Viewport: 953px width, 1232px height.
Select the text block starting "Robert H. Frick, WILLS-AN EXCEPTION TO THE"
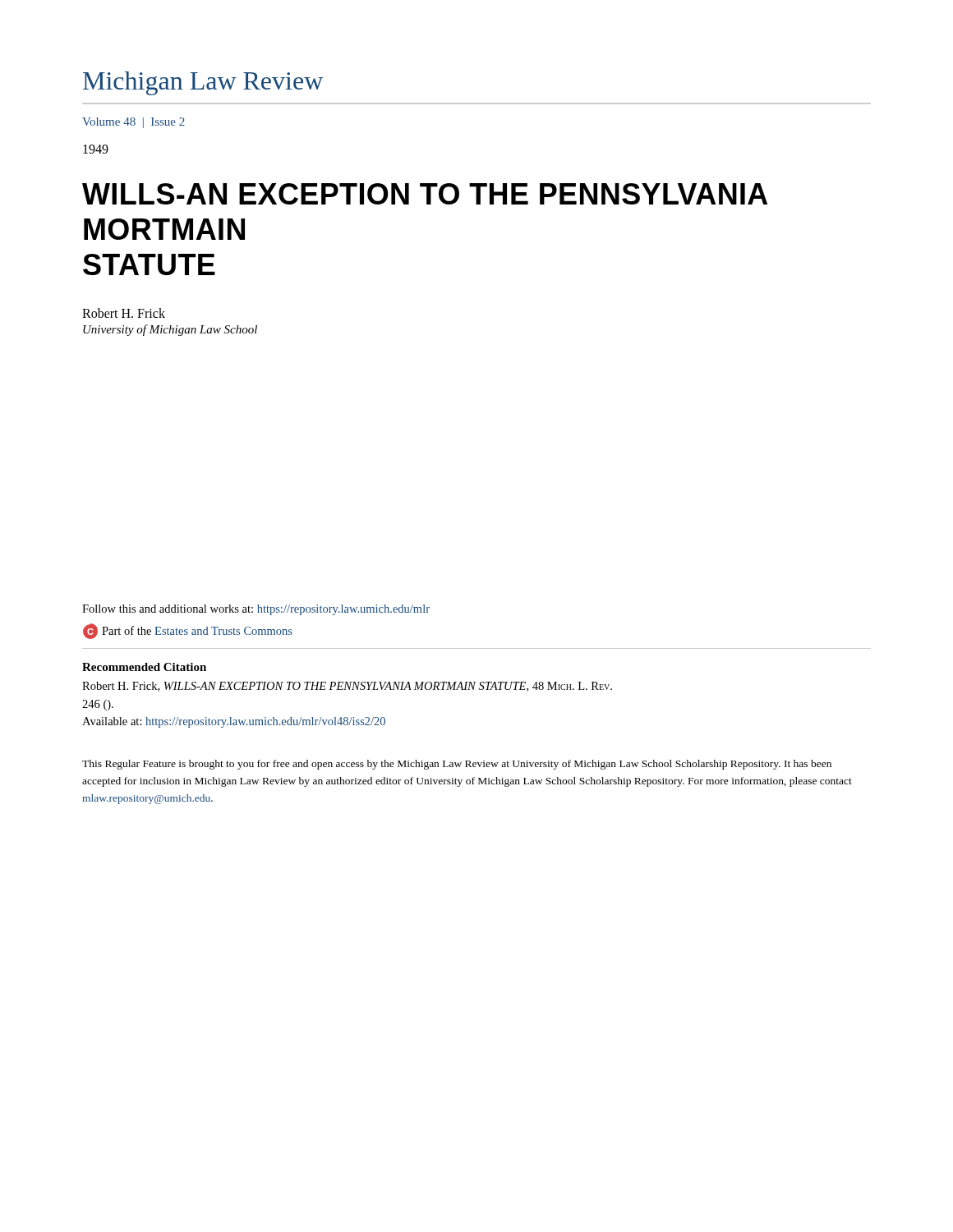[x=347, y=687]
